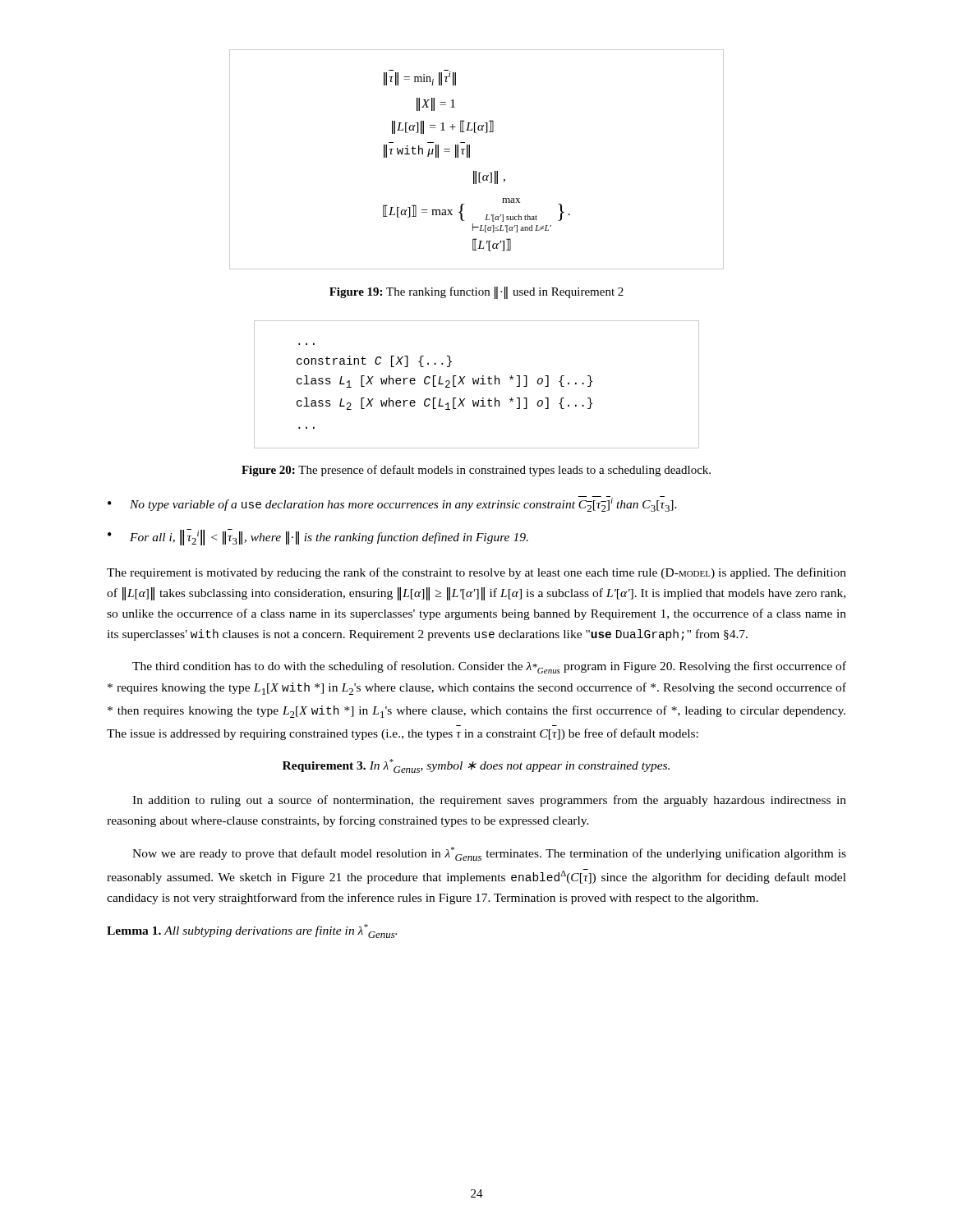Locate the caption containing "Figure 20: The presence of default"

476,470
